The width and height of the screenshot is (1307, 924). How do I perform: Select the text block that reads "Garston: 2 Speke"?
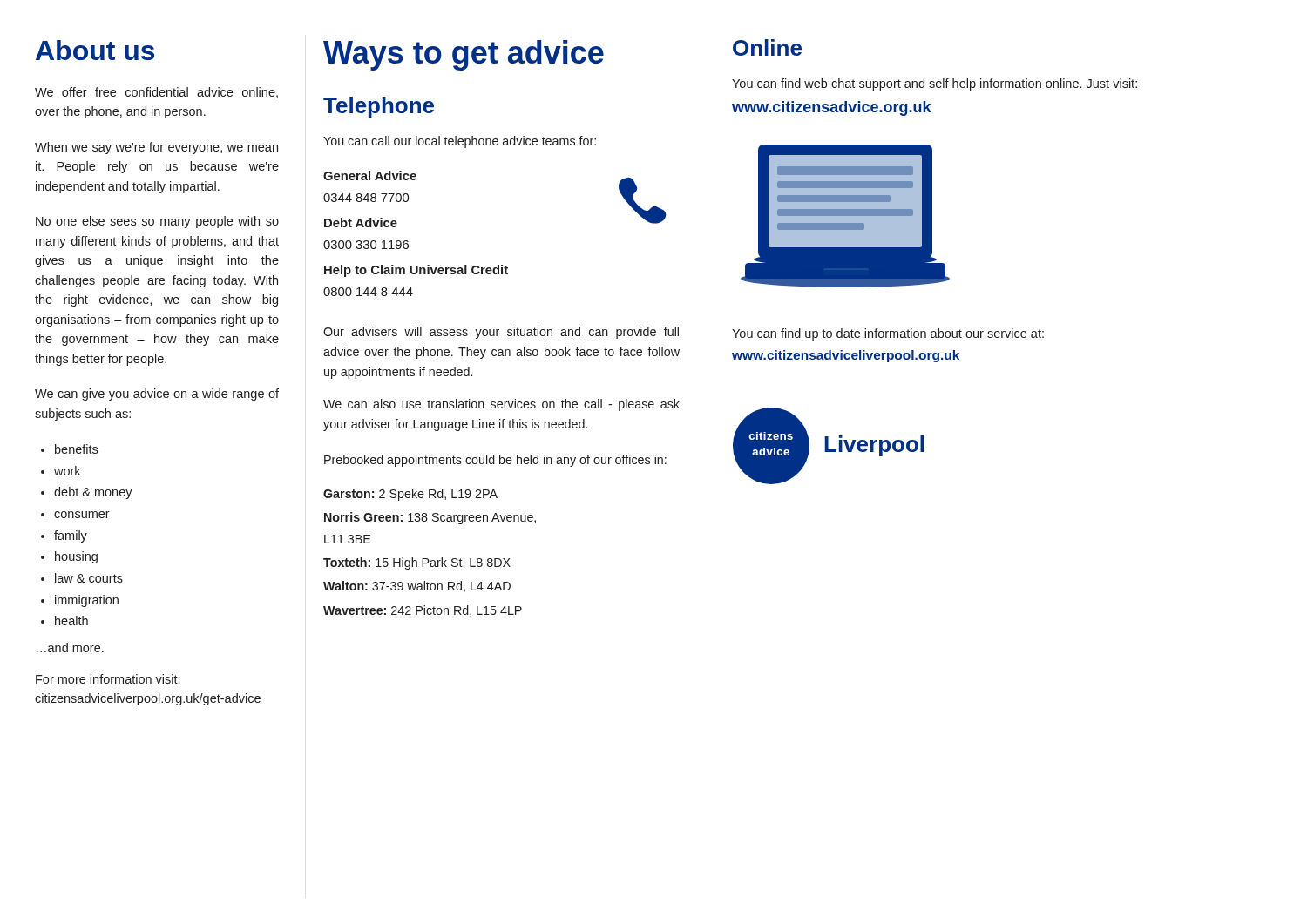pos(501,552)
